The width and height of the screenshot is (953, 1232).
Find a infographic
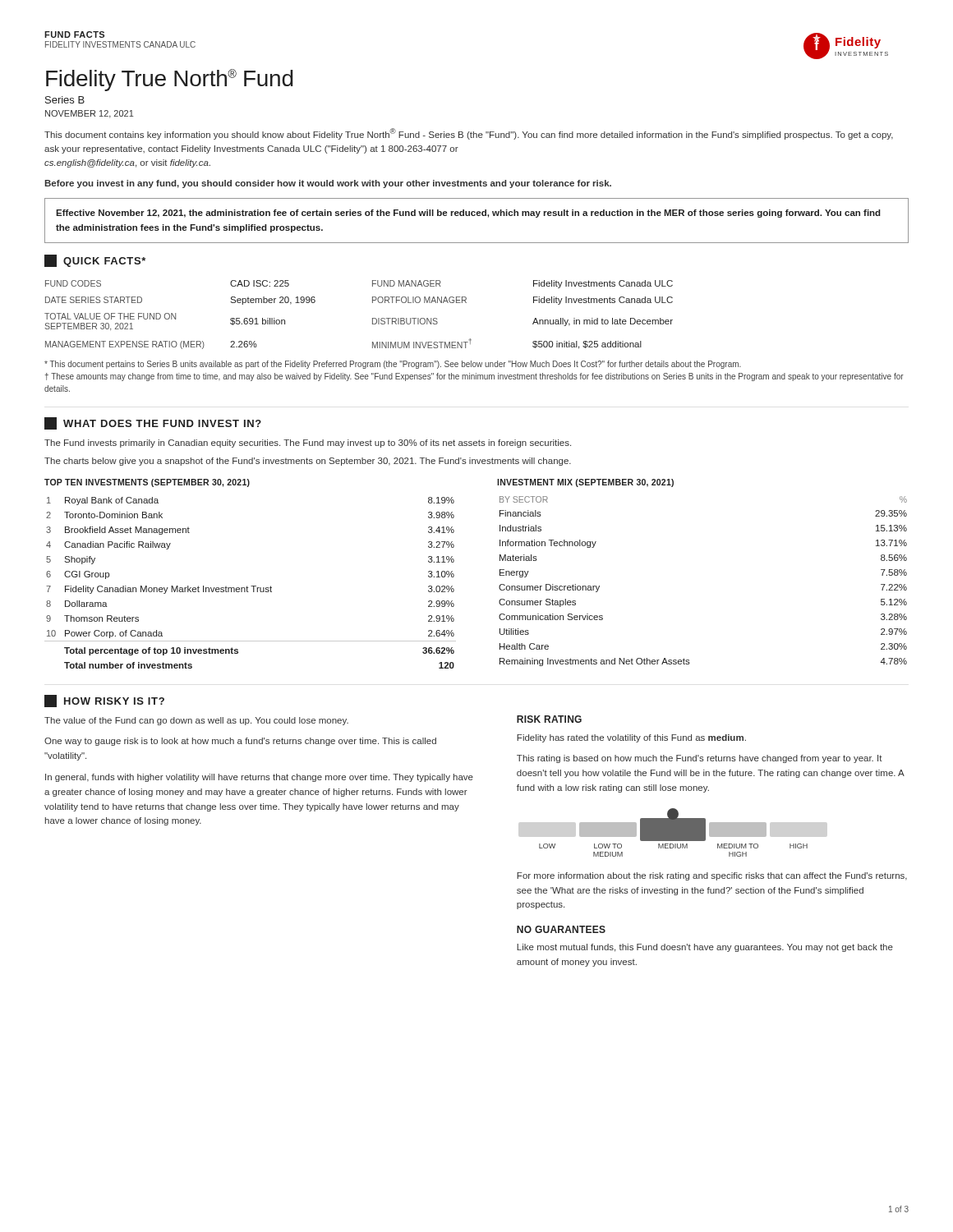coord(713,832)
